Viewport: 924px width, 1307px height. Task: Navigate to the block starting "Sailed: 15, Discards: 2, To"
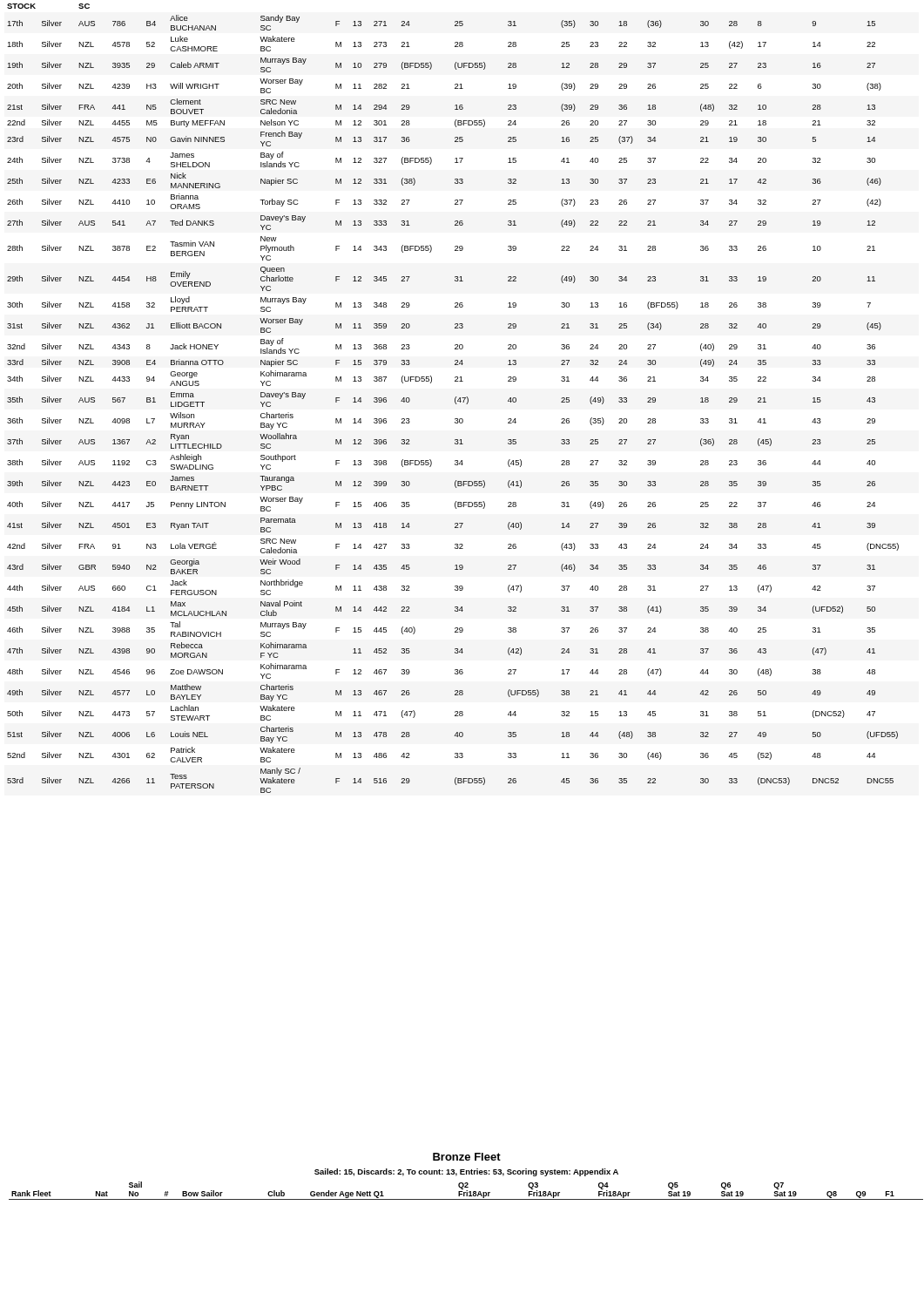(x=466, y=1172)
